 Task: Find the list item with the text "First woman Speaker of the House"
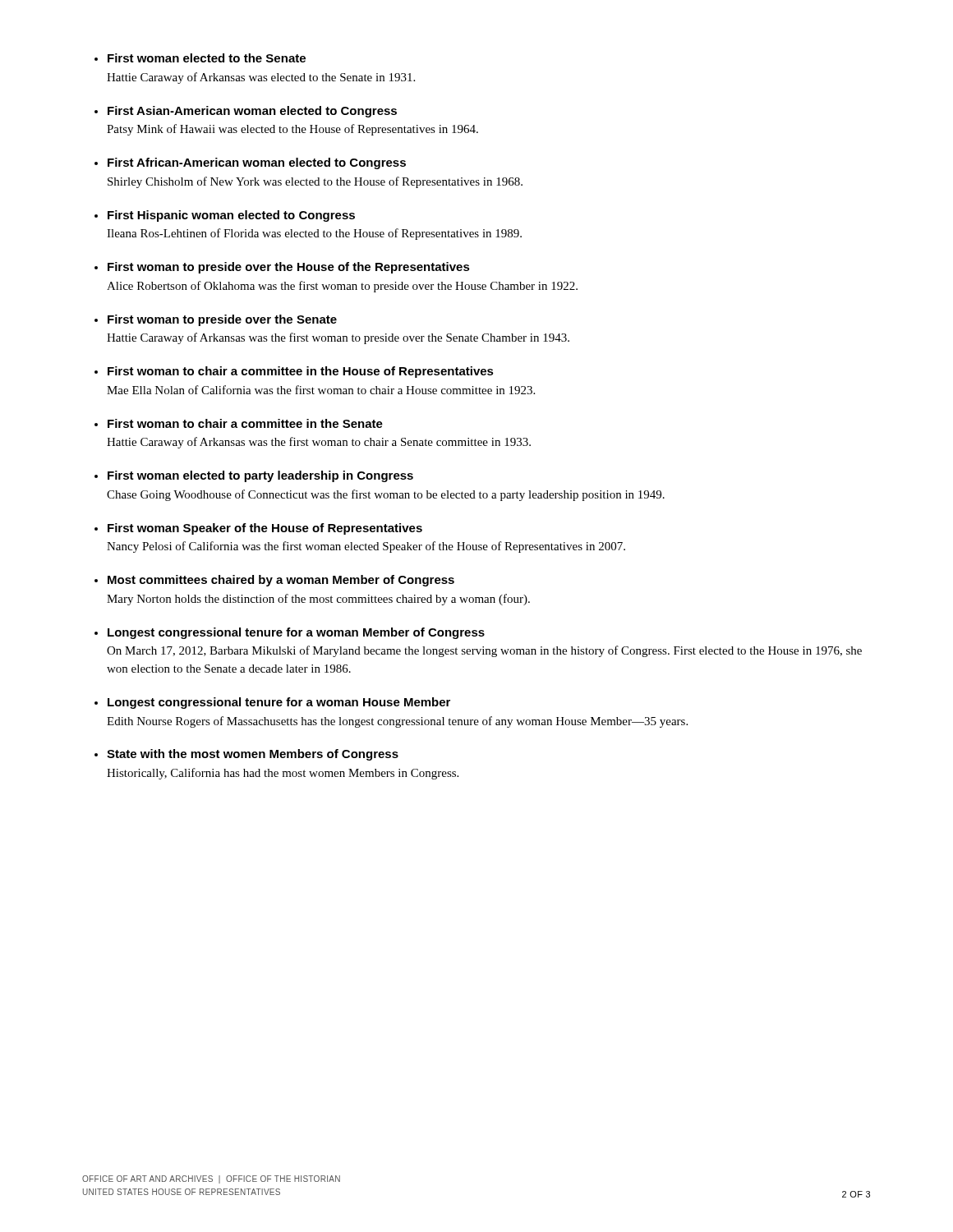(x=489, y=536)
